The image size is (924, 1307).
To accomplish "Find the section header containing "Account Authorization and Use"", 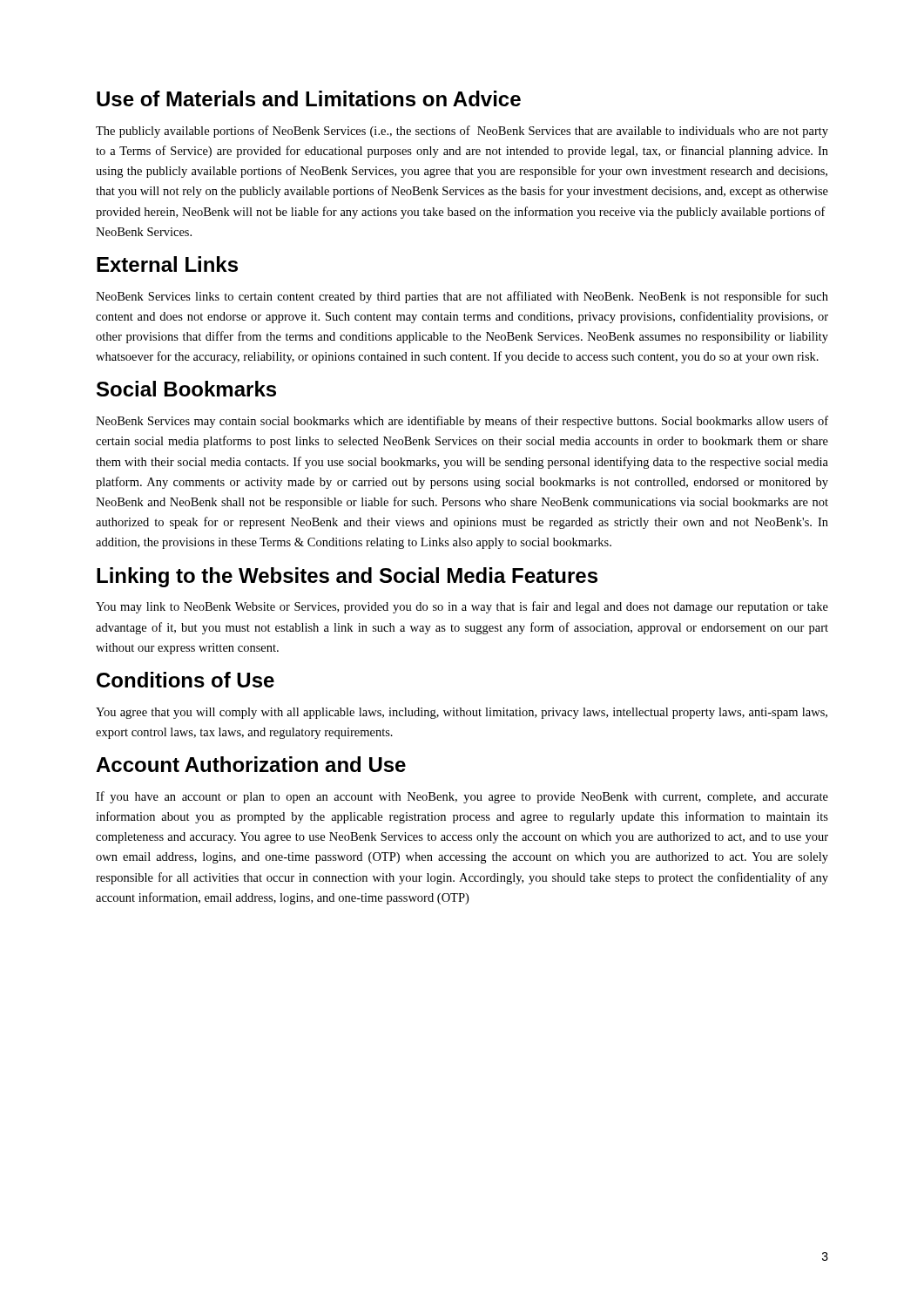I will point(251,765).
